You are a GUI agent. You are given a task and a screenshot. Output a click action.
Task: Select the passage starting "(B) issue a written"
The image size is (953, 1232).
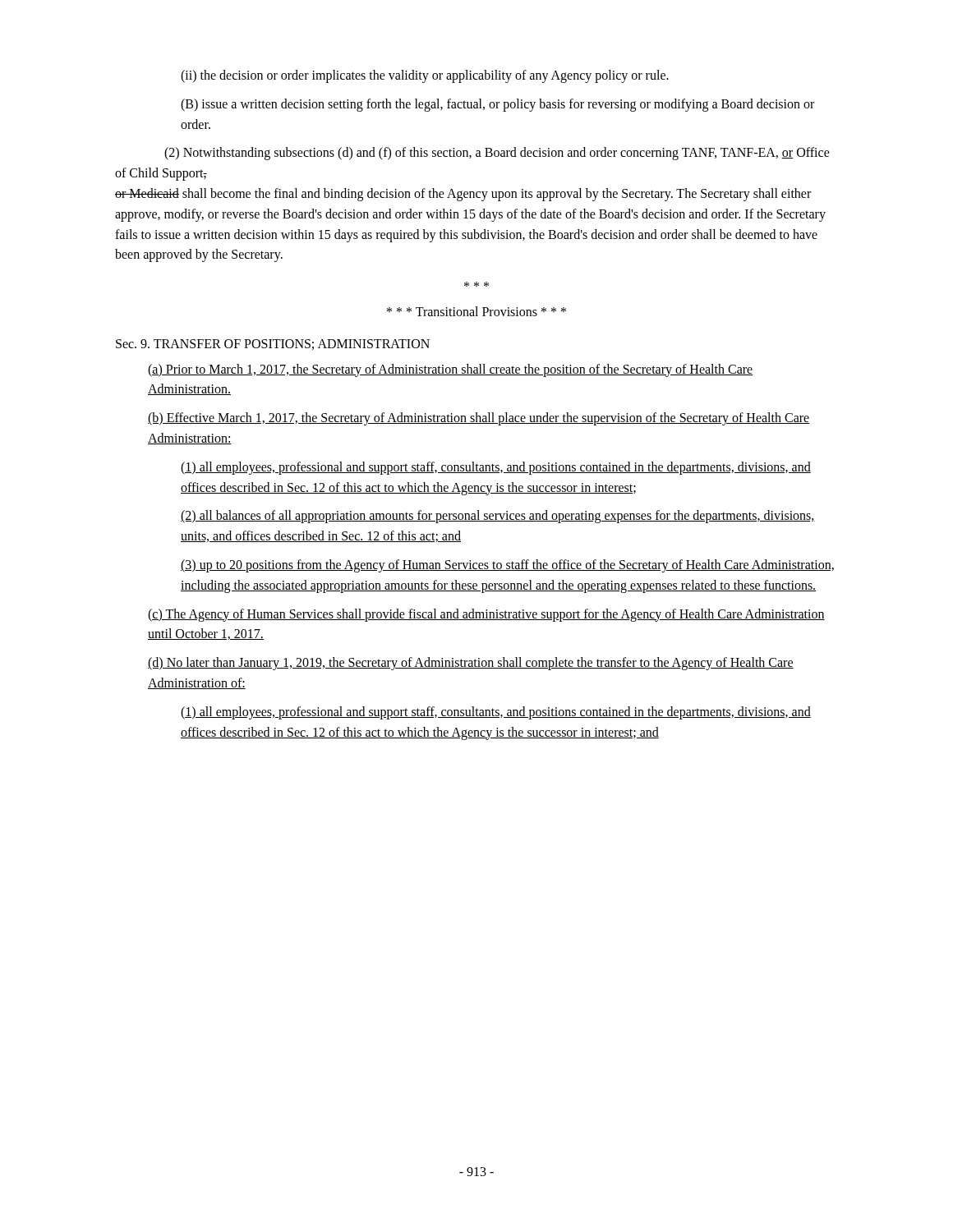pos(509,115)
